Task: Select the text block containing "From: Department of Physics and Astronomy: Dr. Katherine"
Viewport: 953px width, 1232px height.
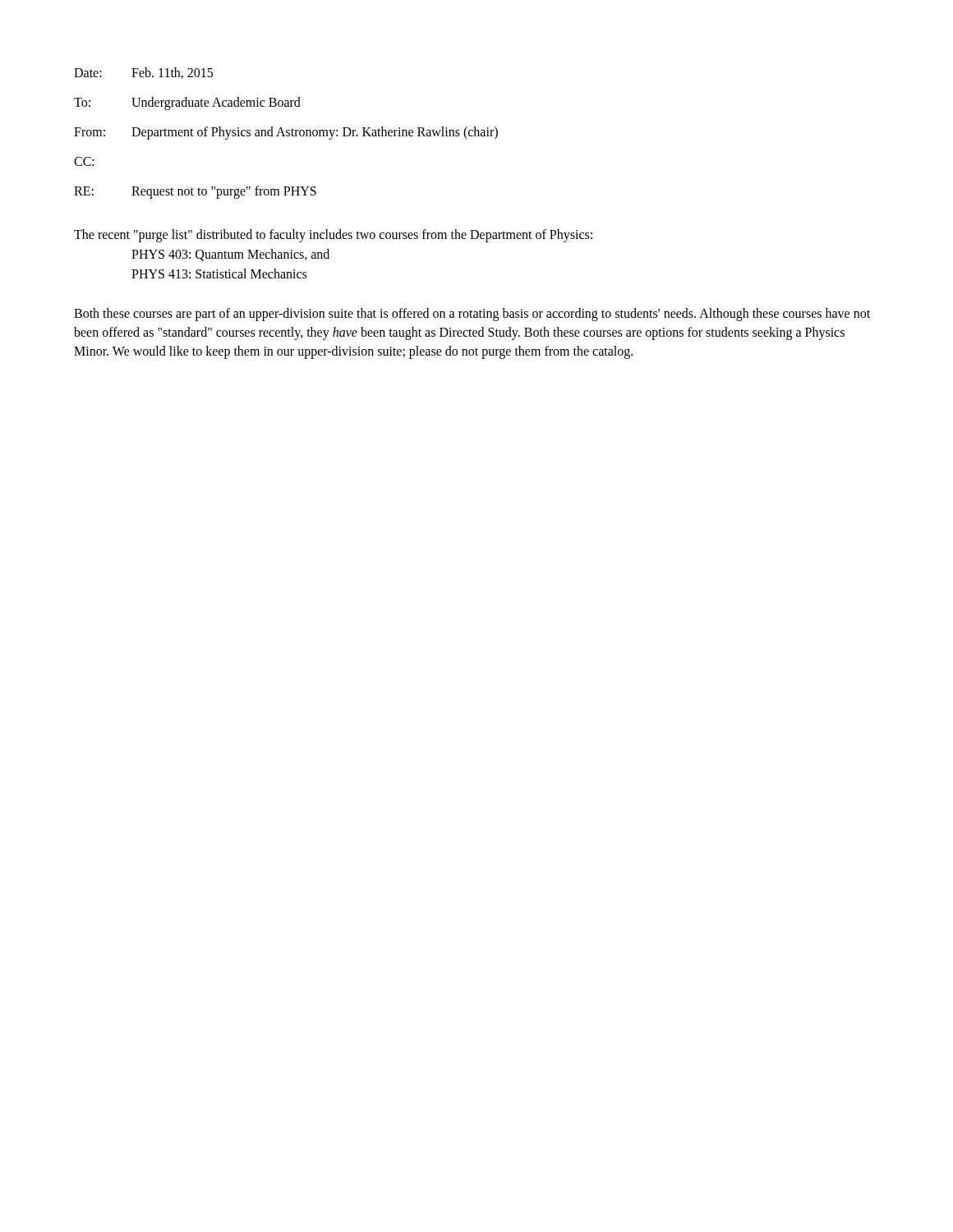Action: (286, 132)
